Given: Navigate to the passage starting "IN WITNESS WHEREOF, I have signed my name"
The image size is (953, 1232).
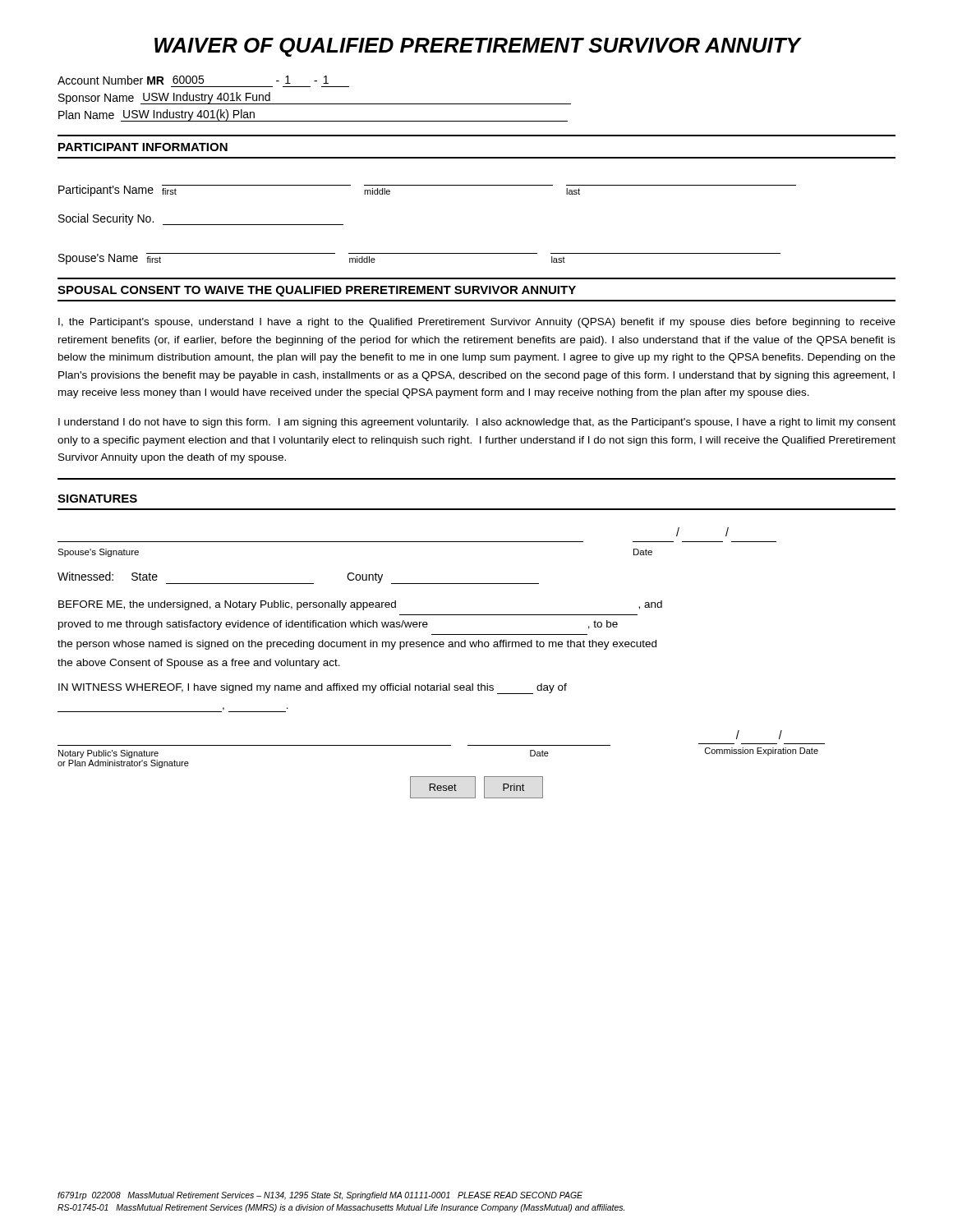Looking at the screenshot, I should click(x=312, y=687).
